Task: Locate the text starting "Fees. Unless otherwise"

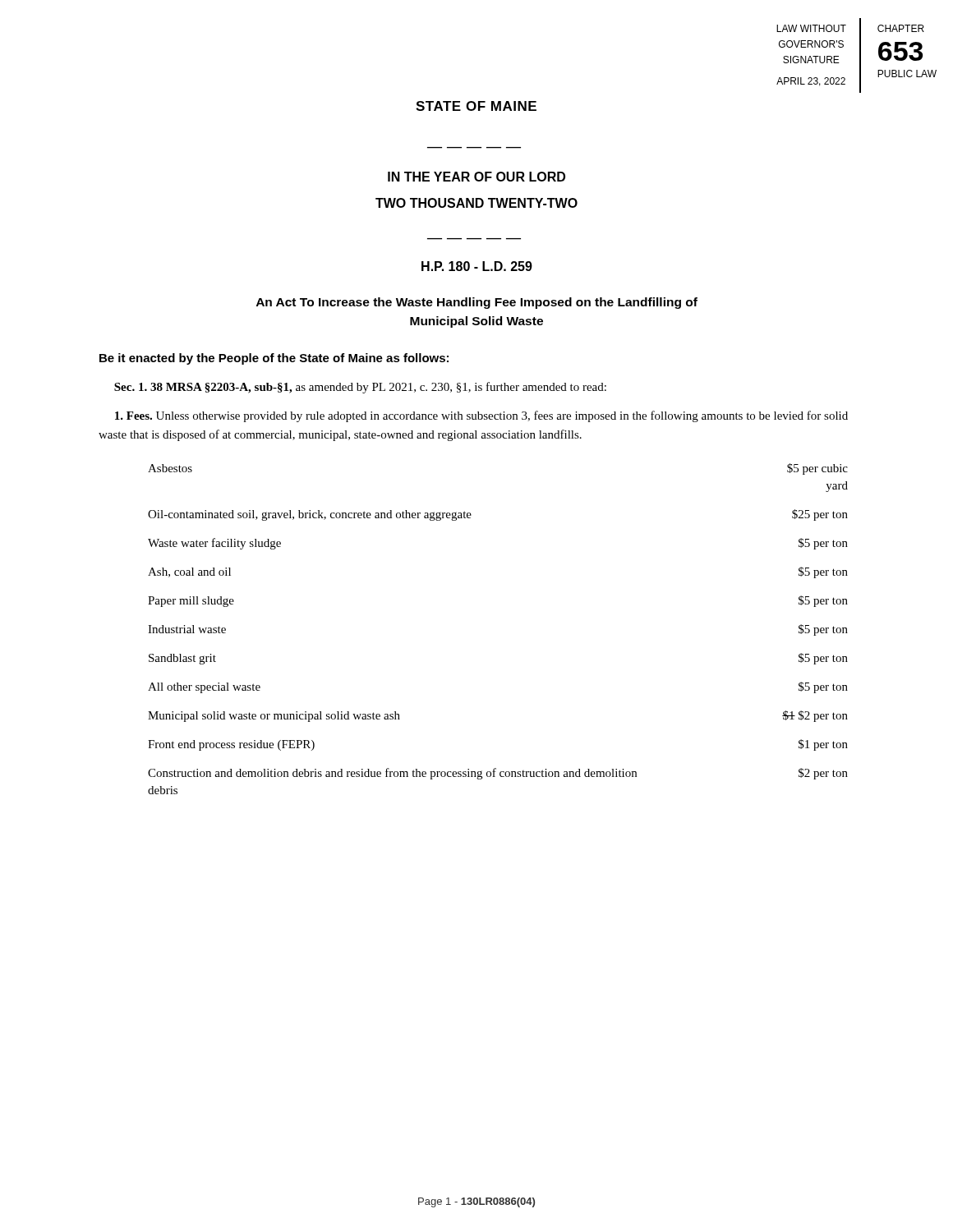Action: point(473,425)
